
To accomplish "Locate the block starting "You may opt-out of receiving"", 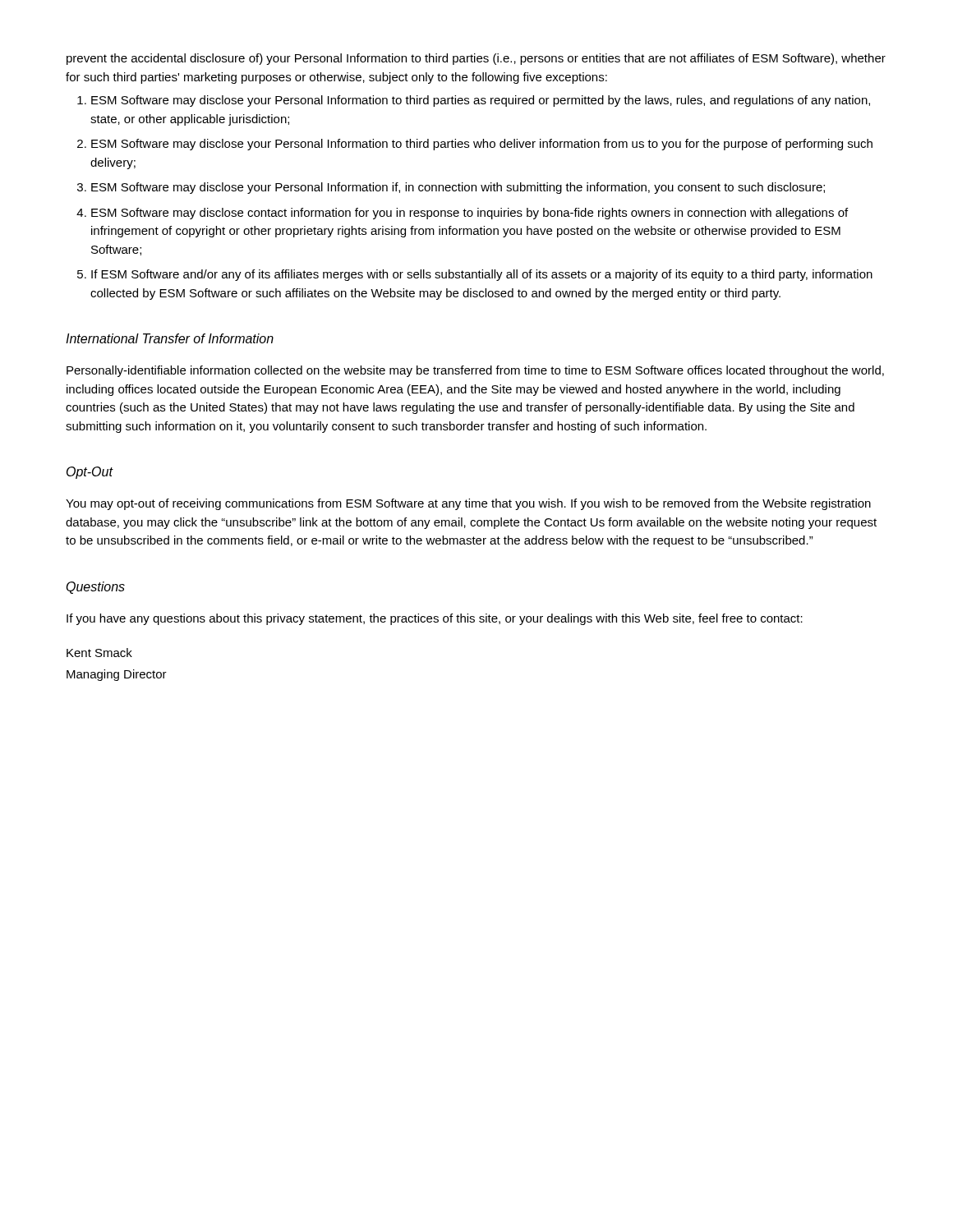I will (x=471, y=522).
